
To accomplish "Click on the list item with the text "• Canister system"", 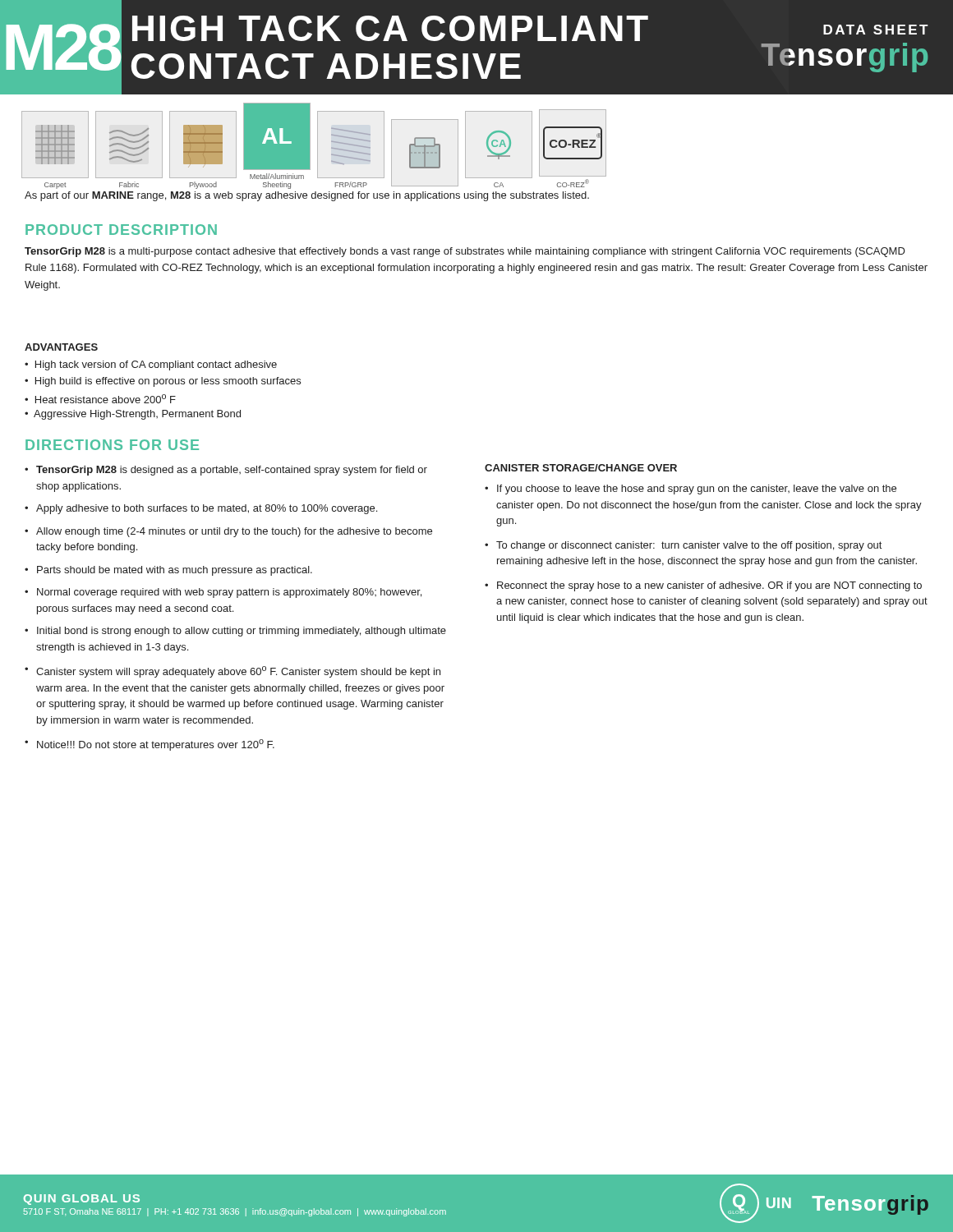I will [235, 694].
